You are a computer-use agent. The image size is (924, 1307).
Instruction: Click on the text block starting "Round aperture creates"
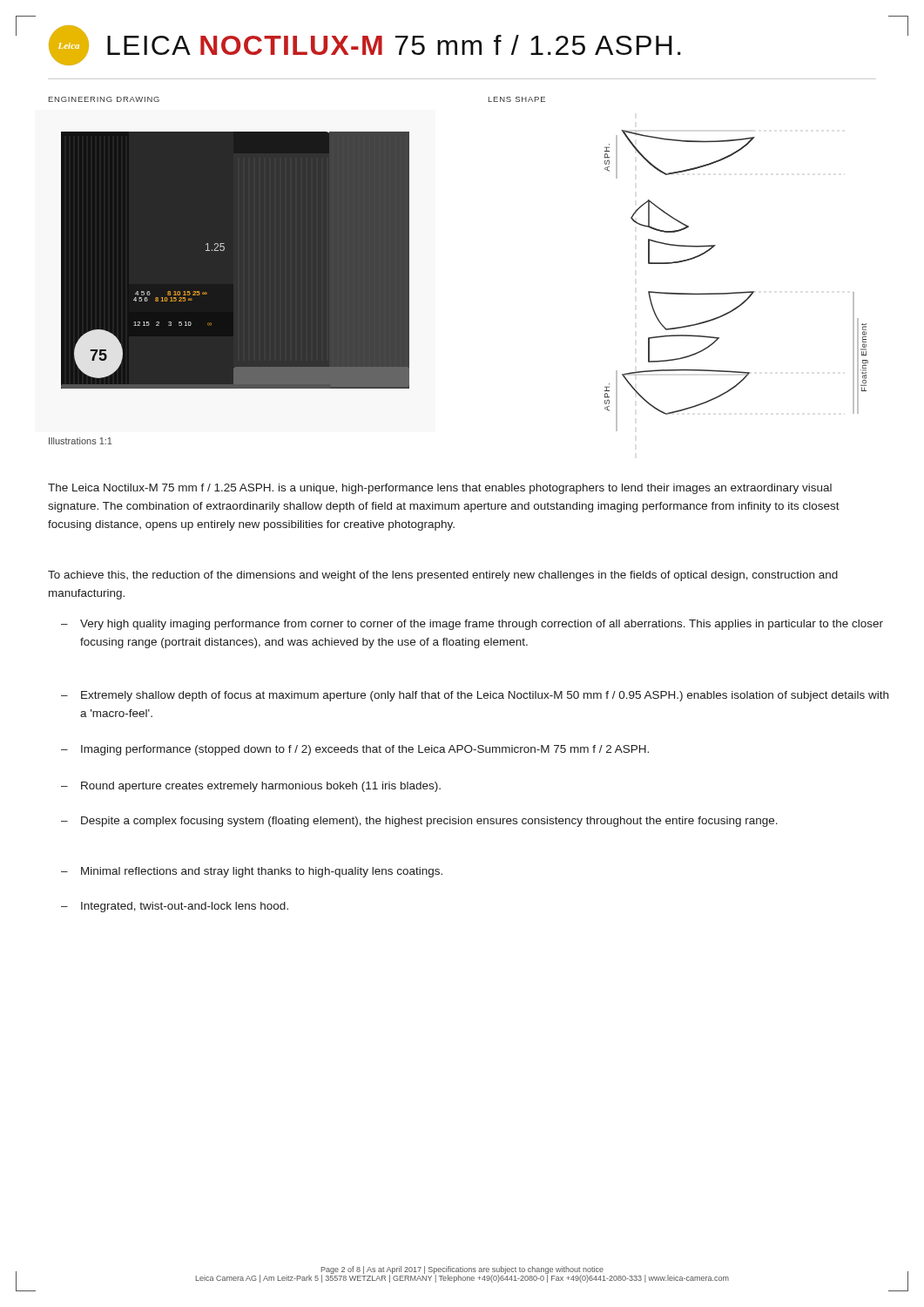tap(261, 786)
